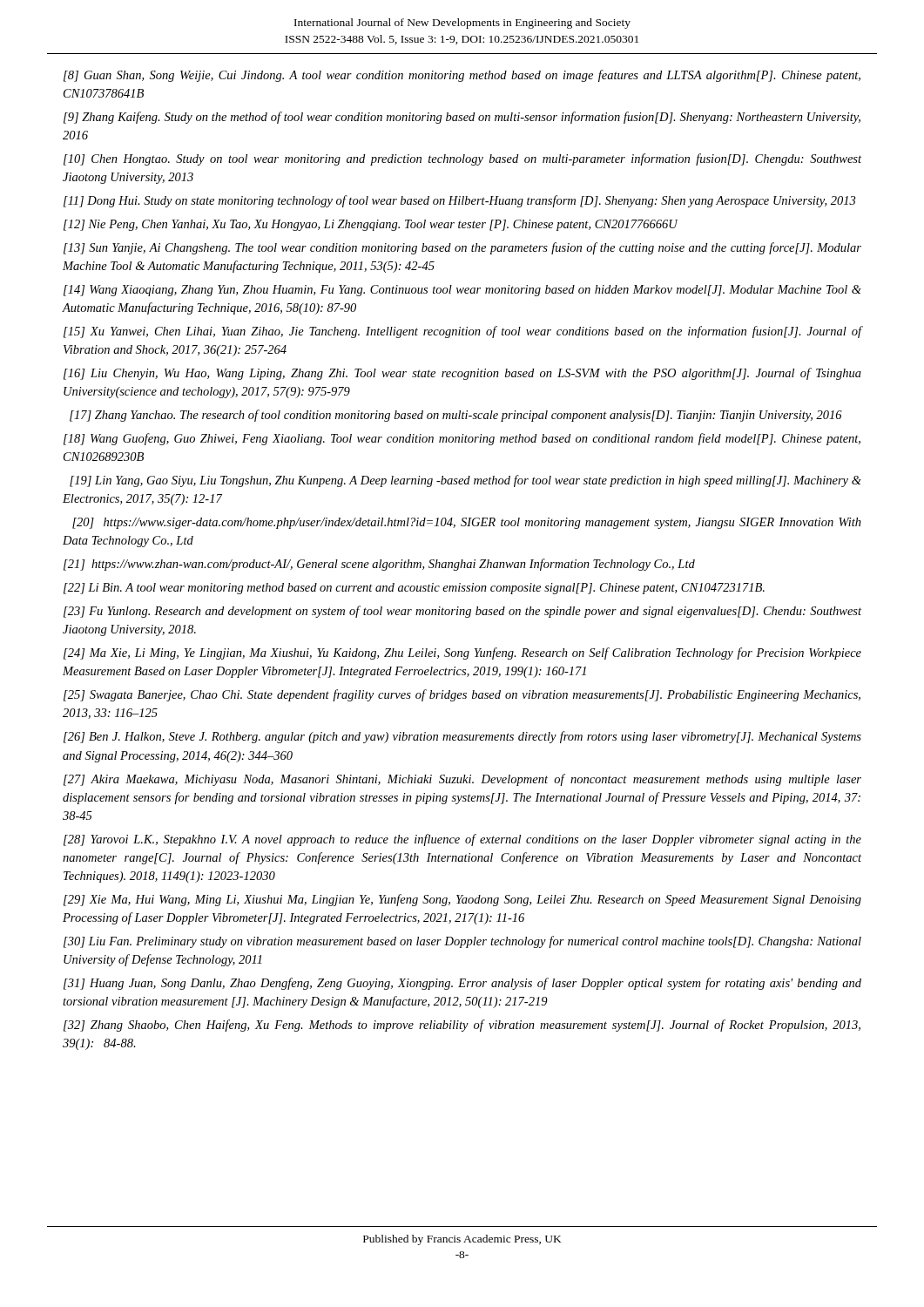924x1307 pixels.
Task: Point to the block starting "[10] Chen Hongtao. Study on"
Action: (462, 168)
